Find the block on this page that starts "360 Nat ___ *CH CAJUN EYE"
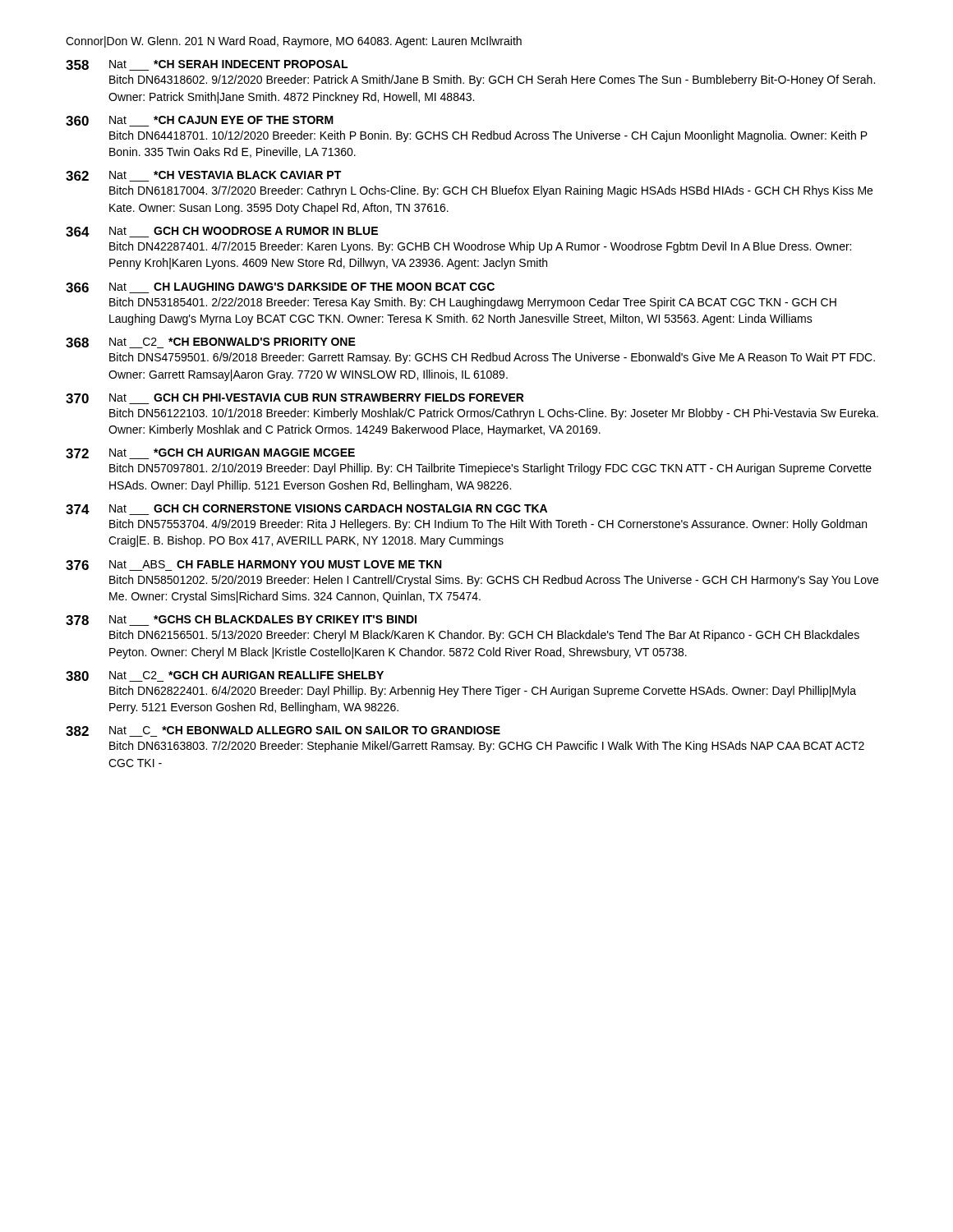 tap(476, 137)
